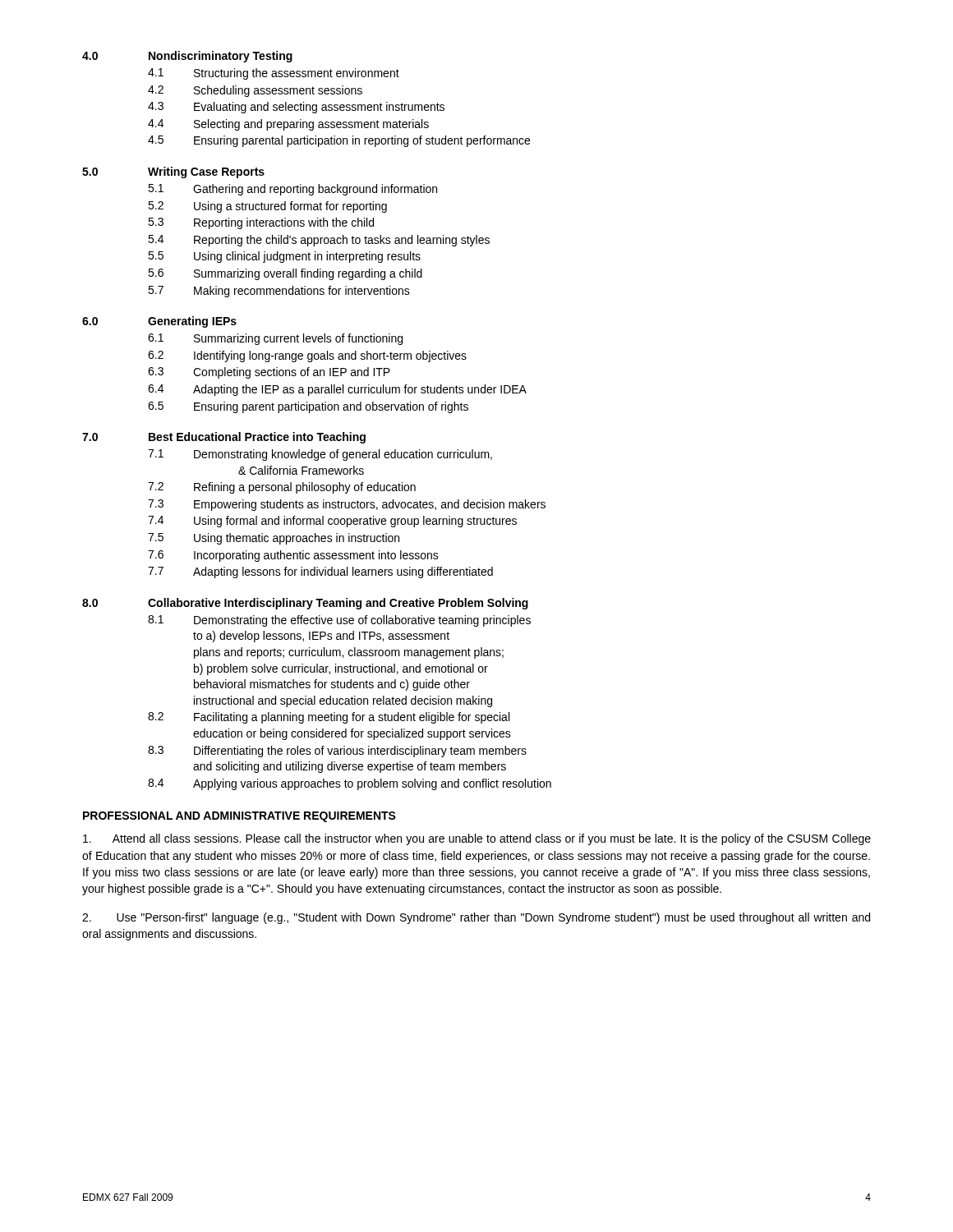Locate the list item containing "7.2Refining a personal philosophy of education"
Viewport: 953px width, 1232px height.
[x=282, y=488]
